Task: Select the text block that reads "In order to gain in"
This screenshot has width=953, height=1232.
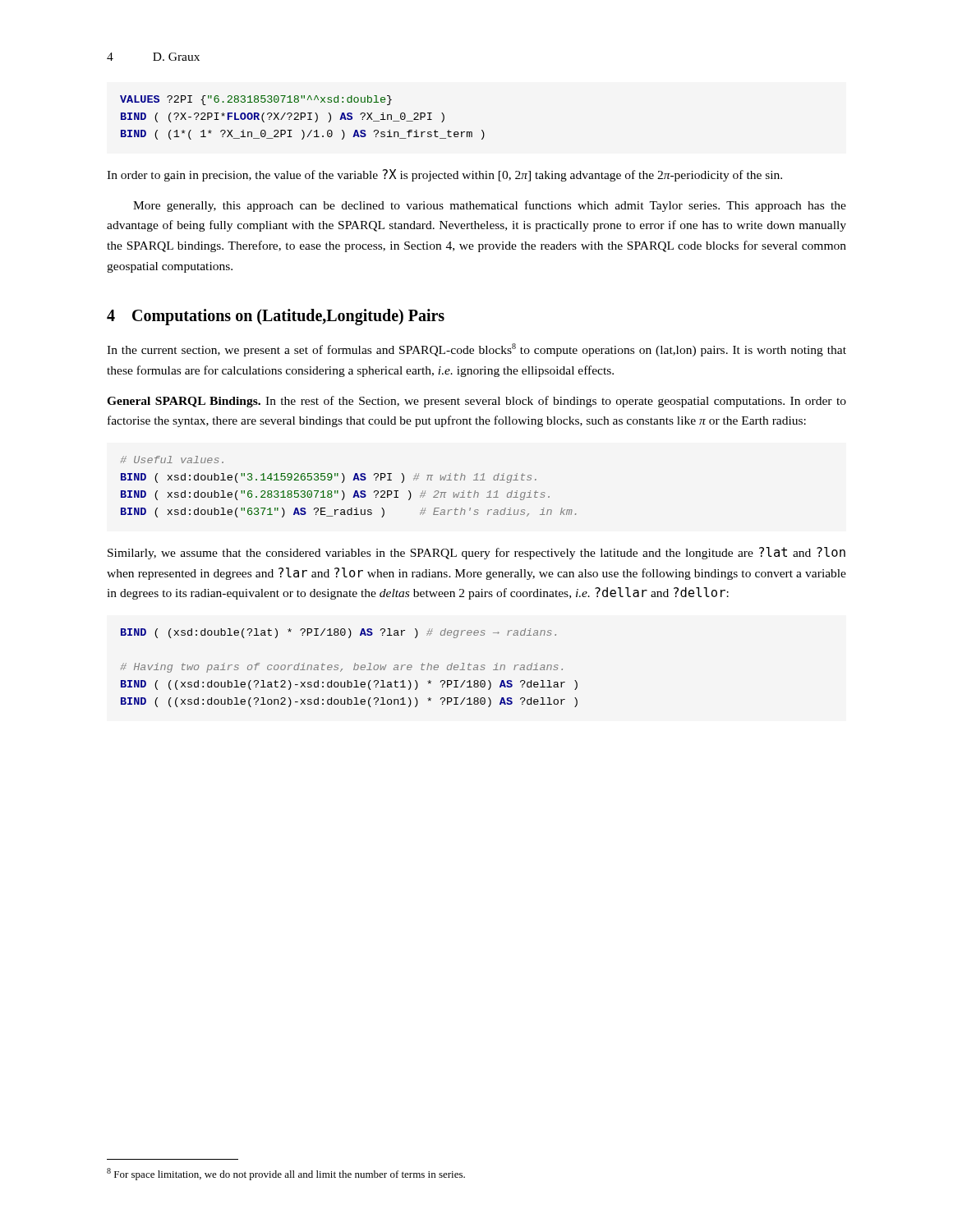Action: [x=476, y=175]
